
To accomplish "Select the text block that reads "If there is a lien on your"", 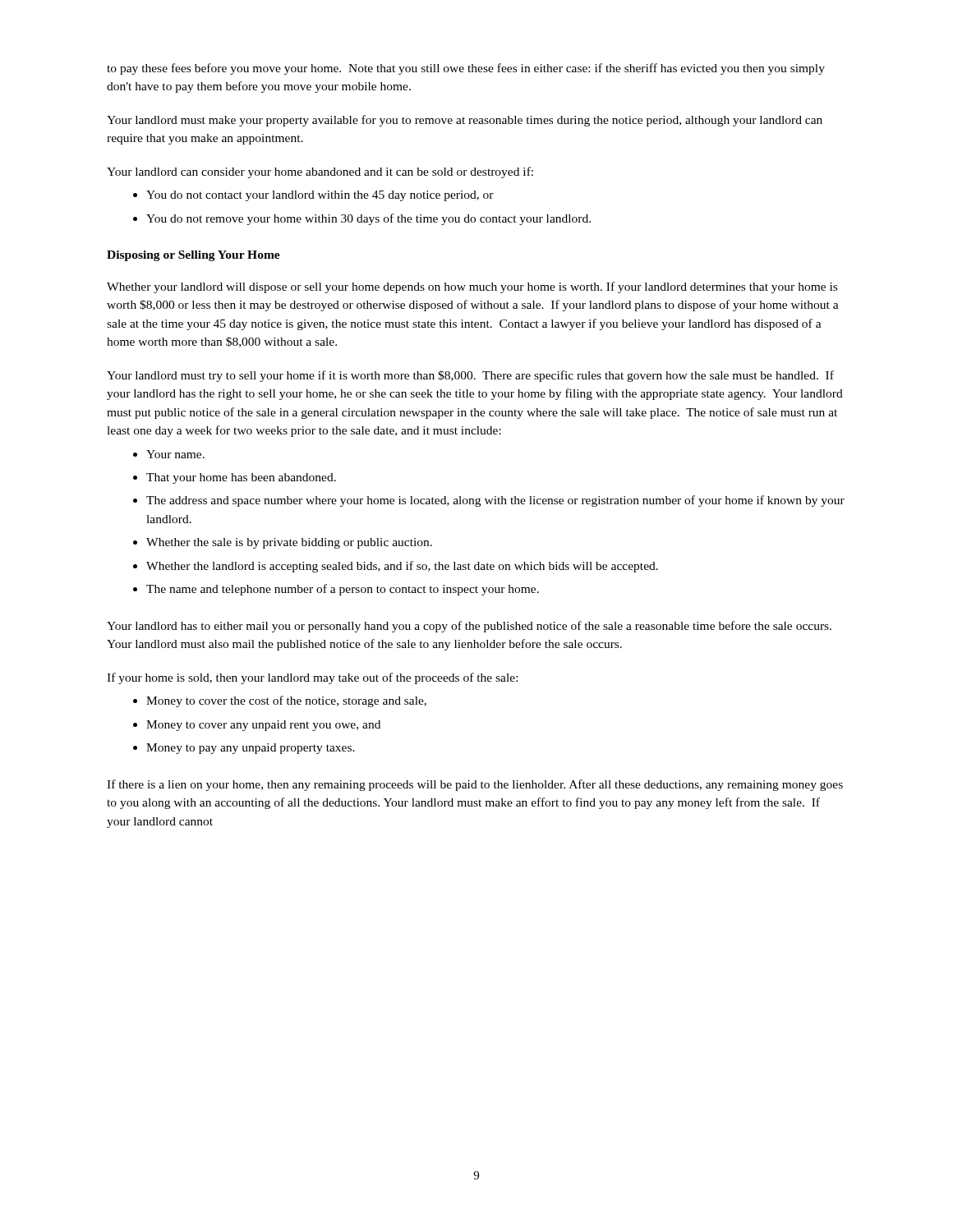I will 475,802.
